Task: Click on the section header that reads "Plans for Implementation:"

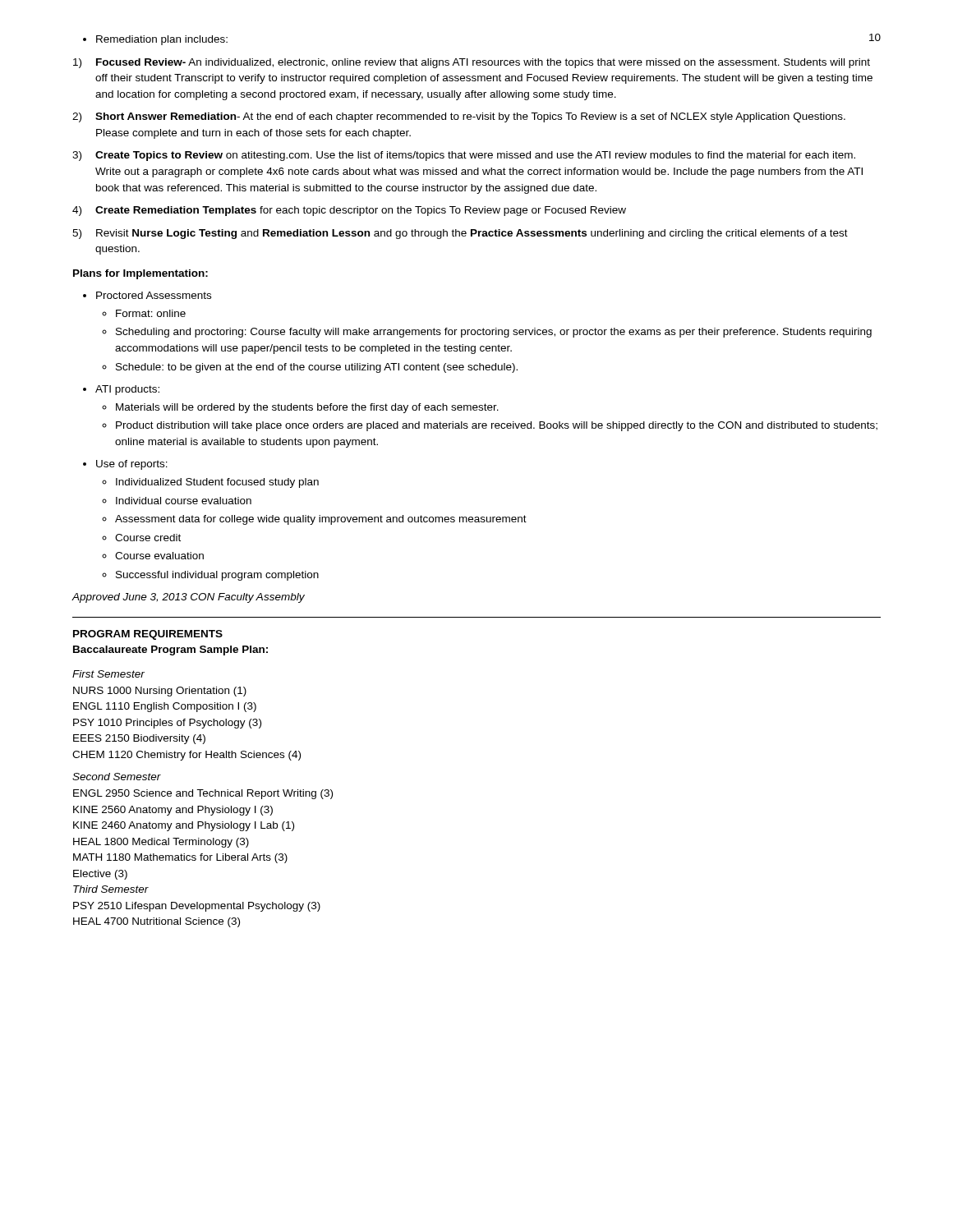Action: tap(140, 274)
